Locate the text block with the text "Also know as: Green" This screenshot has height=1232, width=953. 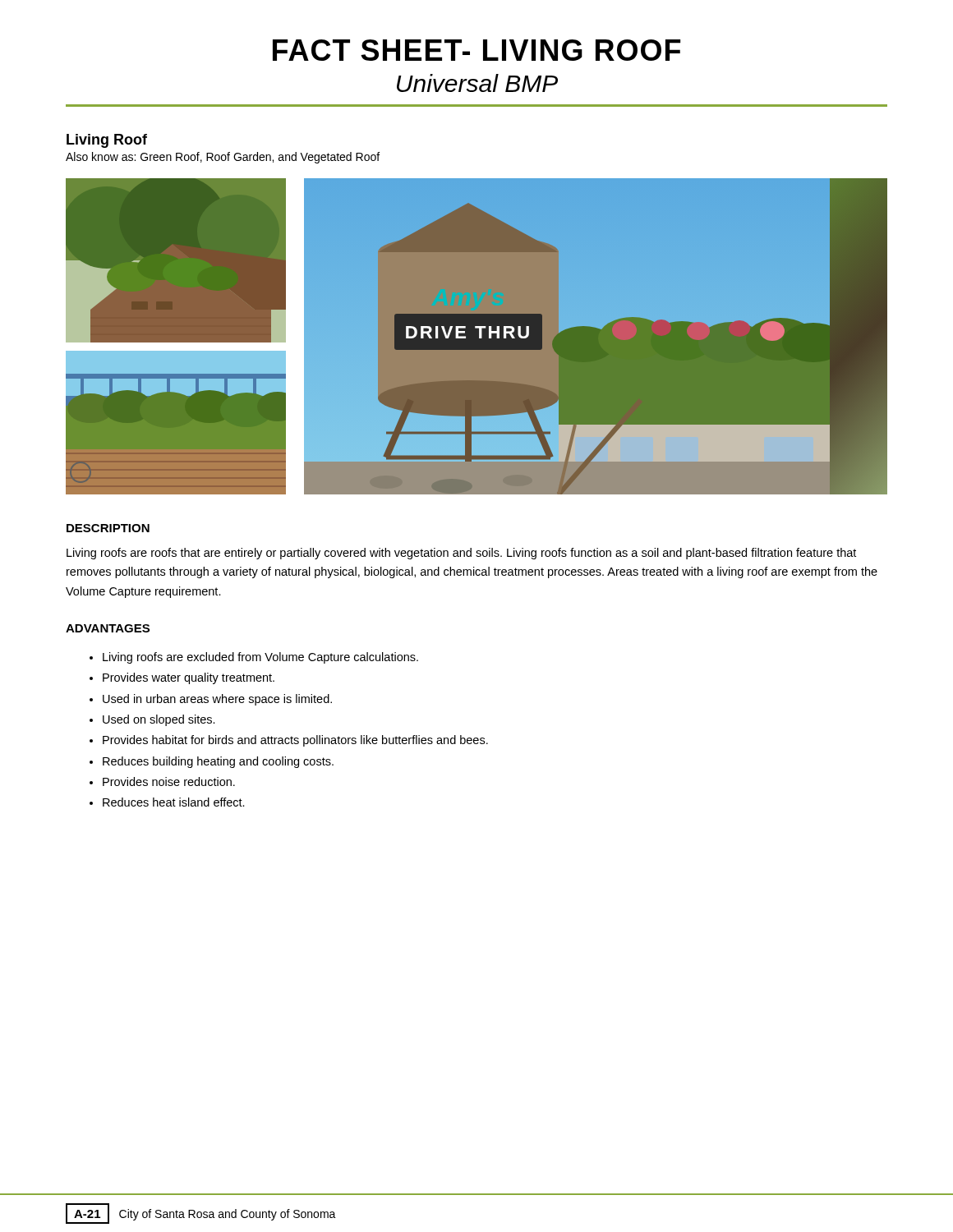tap(223, 157)
